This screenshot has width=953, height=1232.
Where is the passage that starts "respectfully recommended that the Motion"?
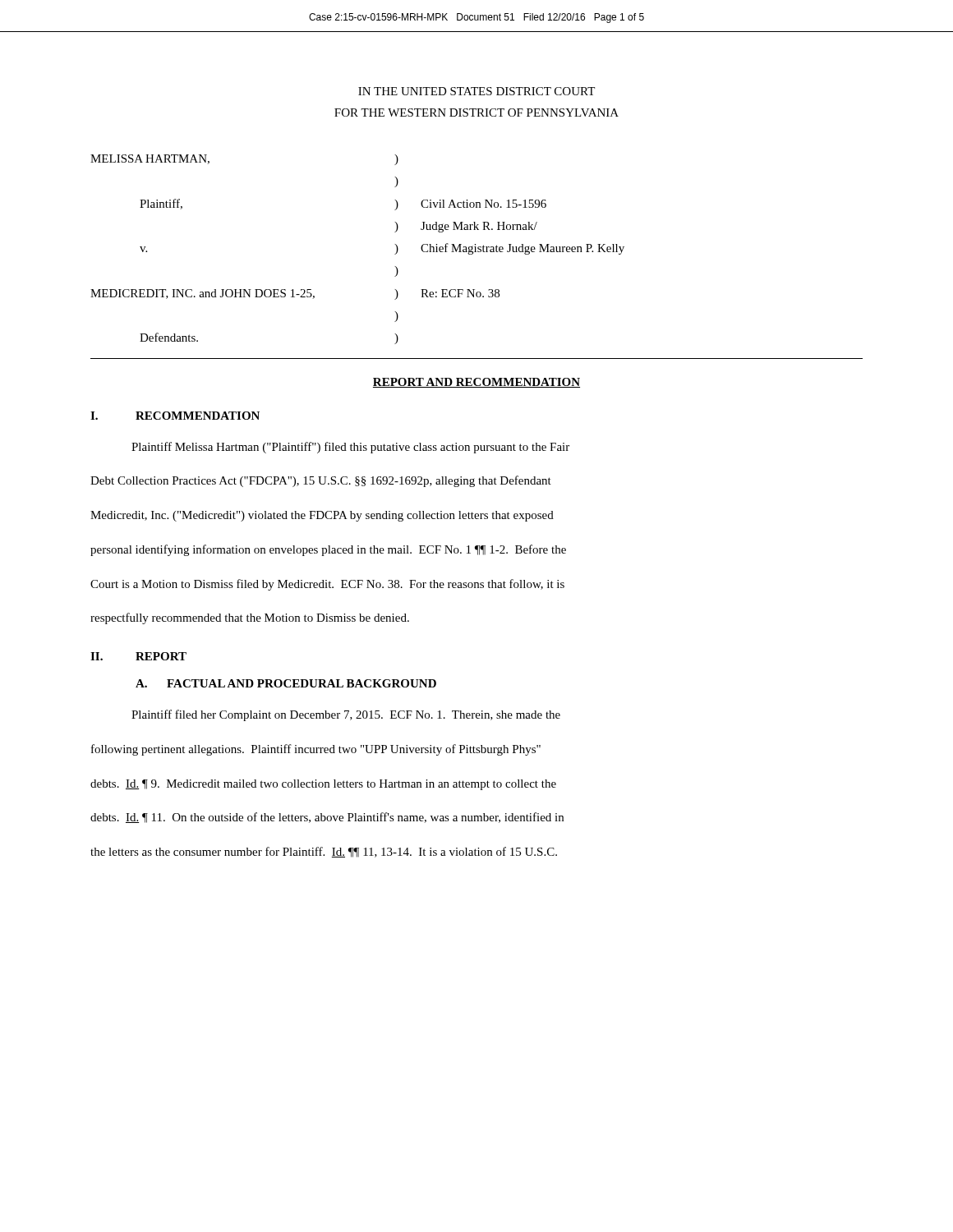(250, 618)
